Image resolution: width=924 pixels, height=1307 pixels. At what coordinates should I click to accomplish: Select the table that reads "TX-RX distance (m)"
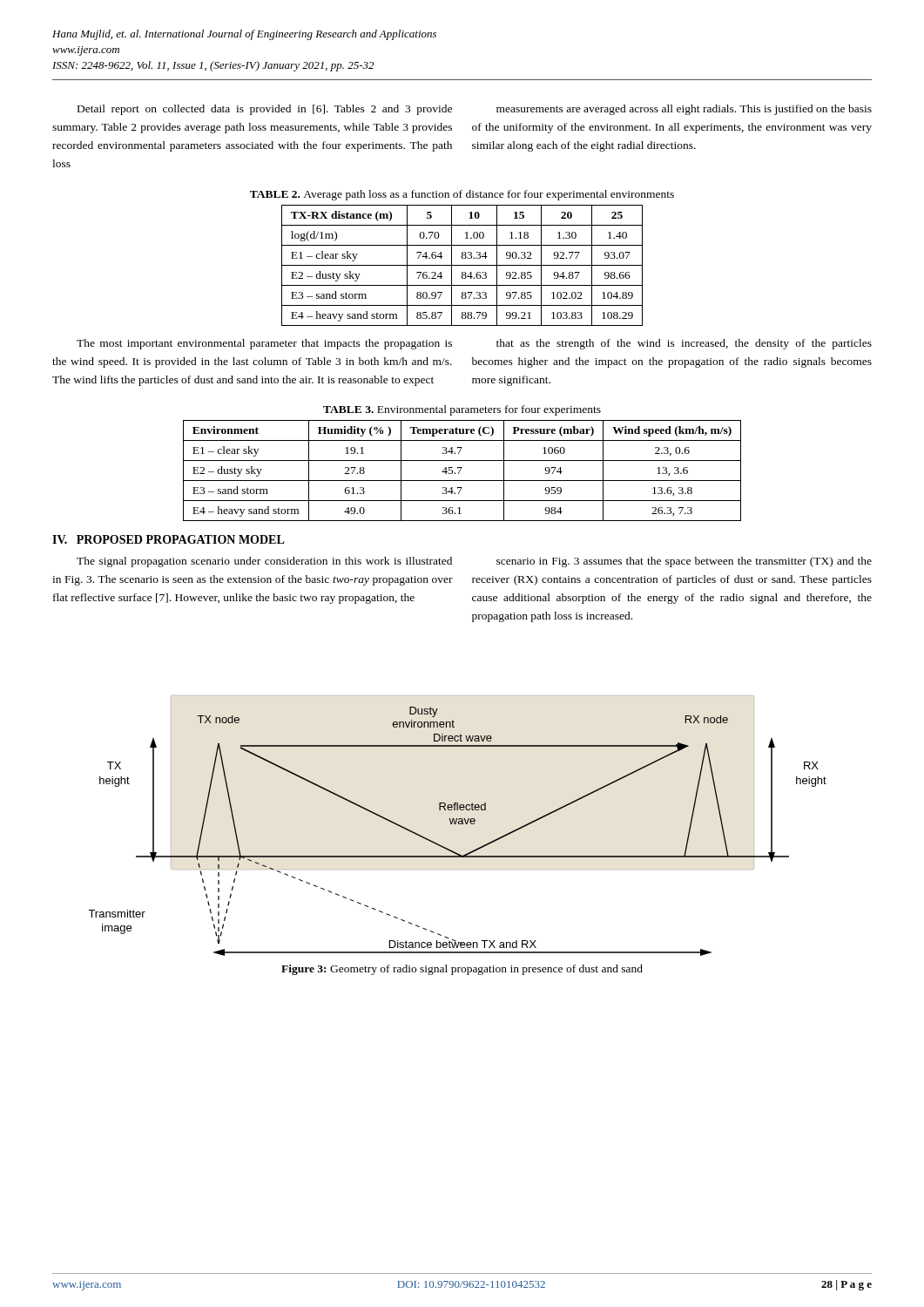point(462,265)
